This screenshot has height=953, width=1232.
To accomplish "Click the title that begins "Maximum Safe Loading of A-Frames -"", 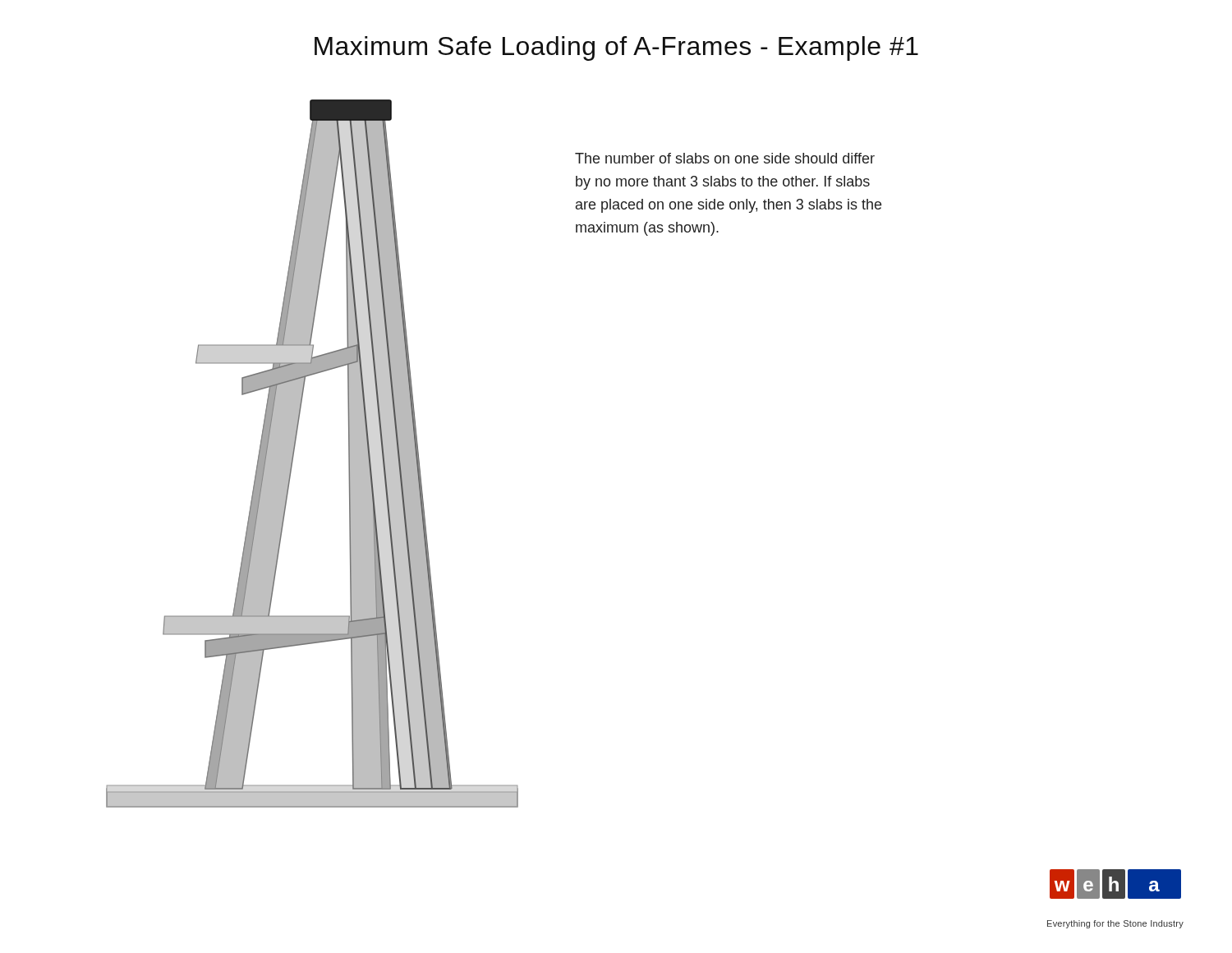I will pos(616,46).
